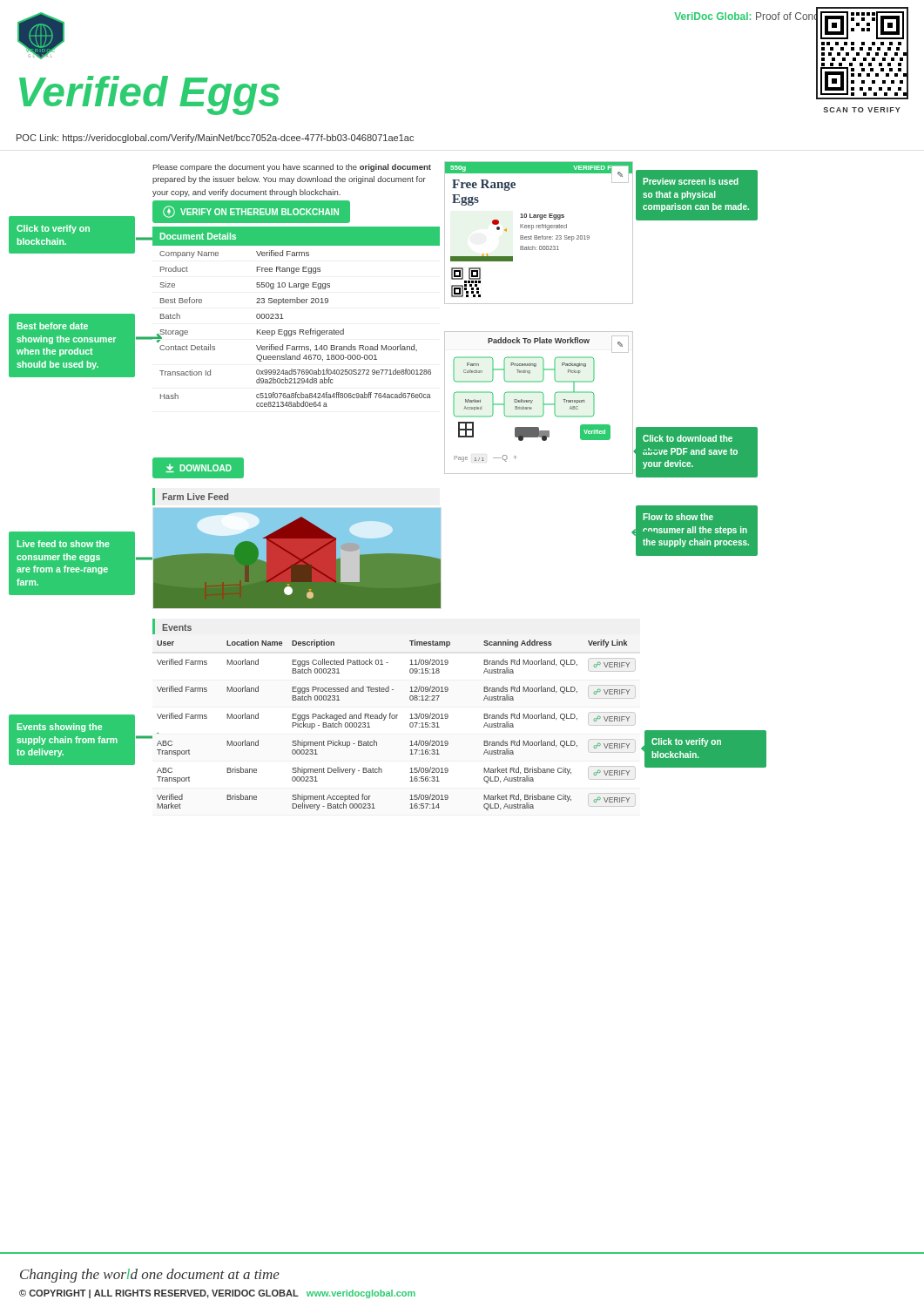Find "Verified Eggs" on this page
The height and width of the screenshot is (1307, 924).
[x=148, y=92]
